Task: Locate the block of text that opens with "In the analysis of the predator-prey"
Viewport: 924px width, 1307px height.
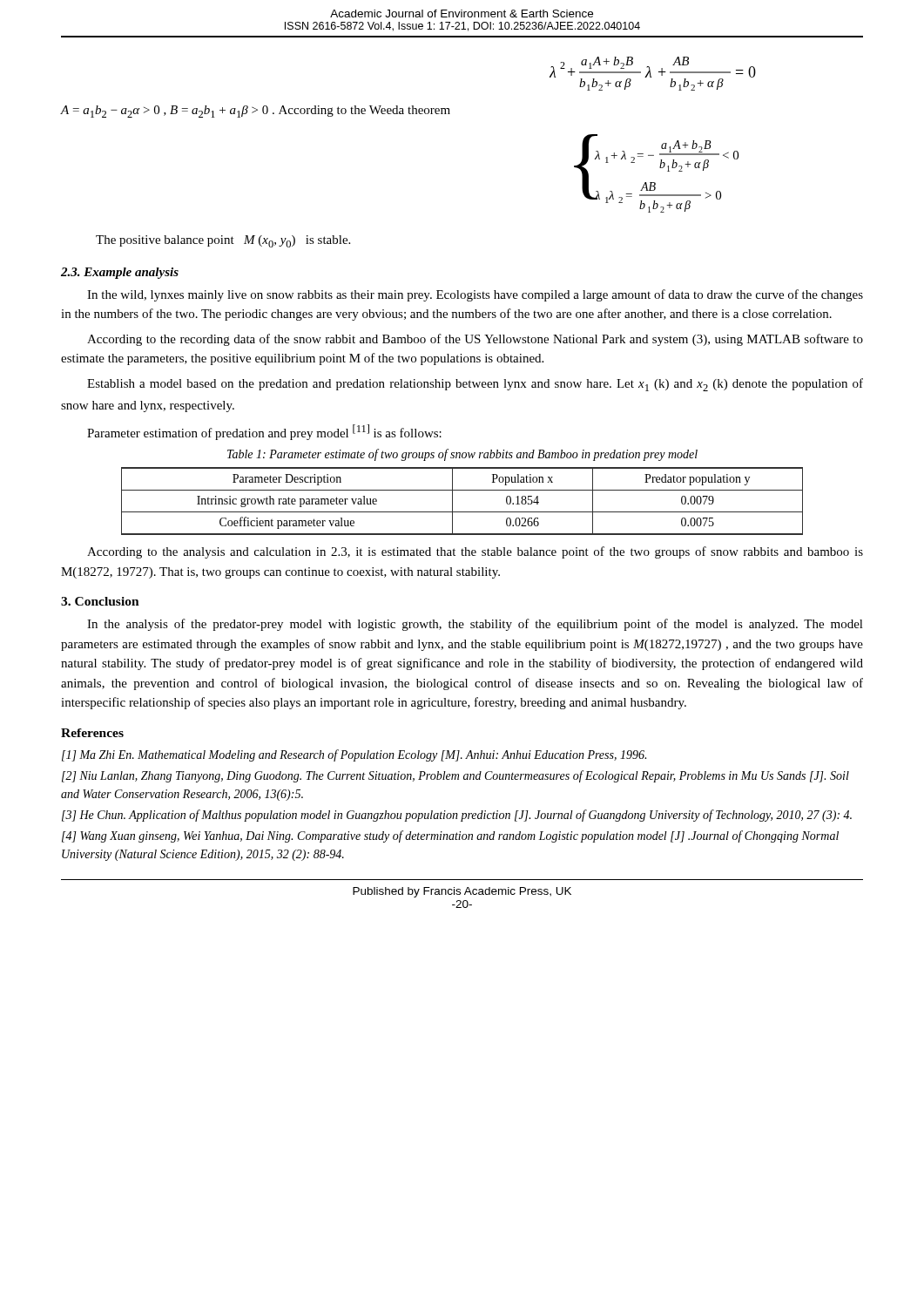Action: click(x=462, y=663)
